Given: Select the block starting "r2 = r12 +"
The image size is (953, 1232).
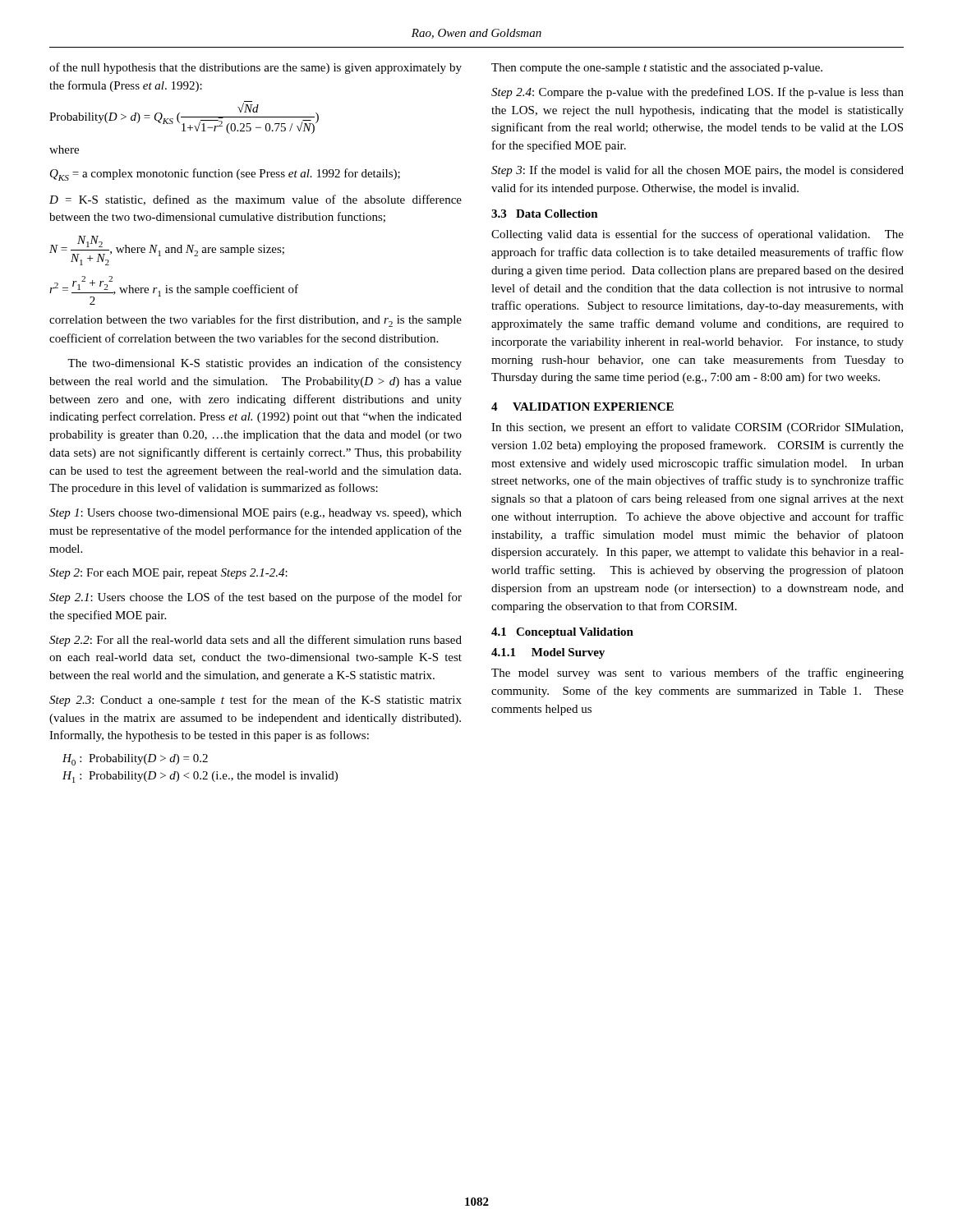Looking at the screenshot, I should coord(174,291).
